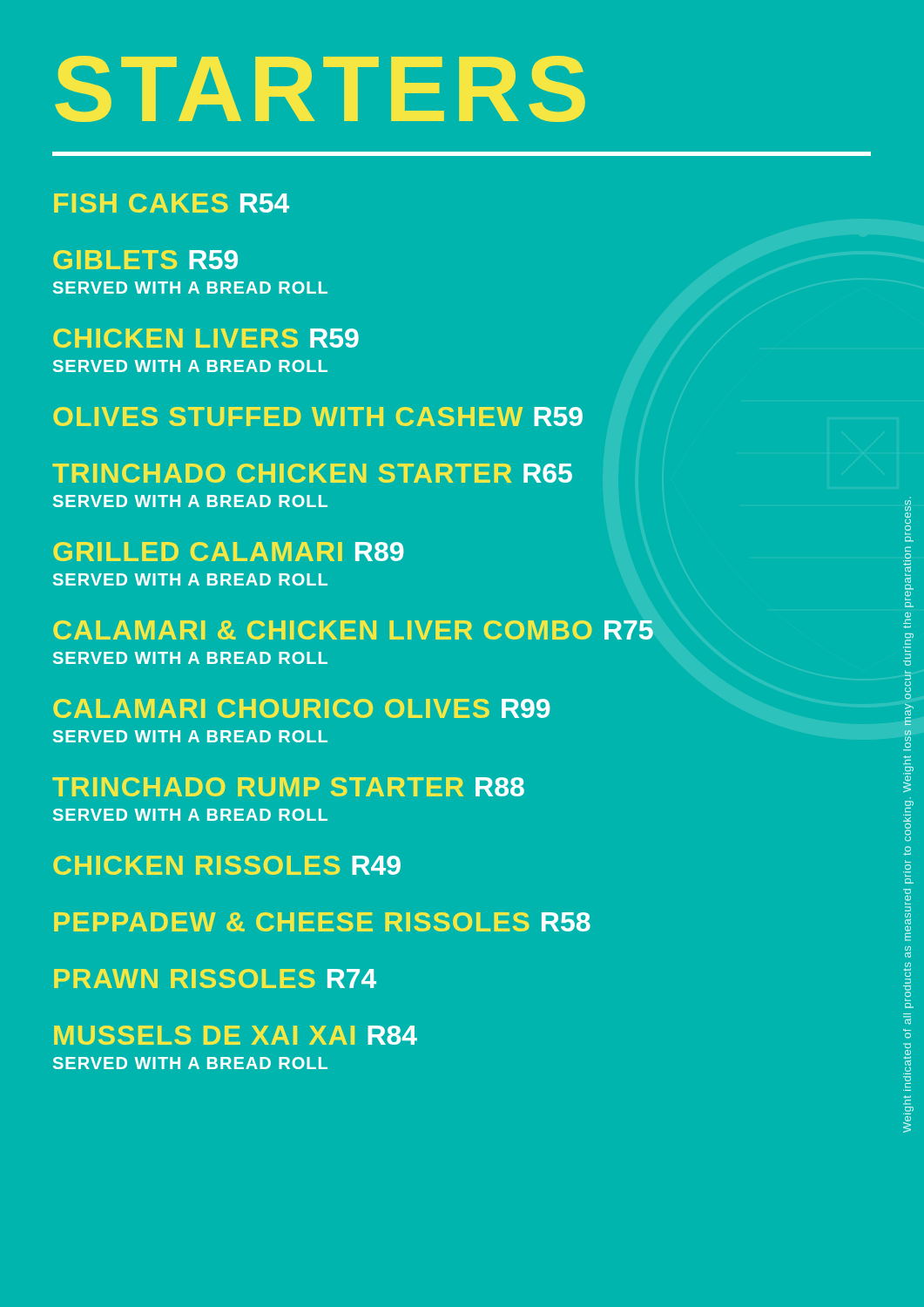Image resolution: width=924 pixels, height=1307 pixels.
Task: Point to the passage starting "GIBLETS R59 SERVED WITH"
Action: pos(145,260)
